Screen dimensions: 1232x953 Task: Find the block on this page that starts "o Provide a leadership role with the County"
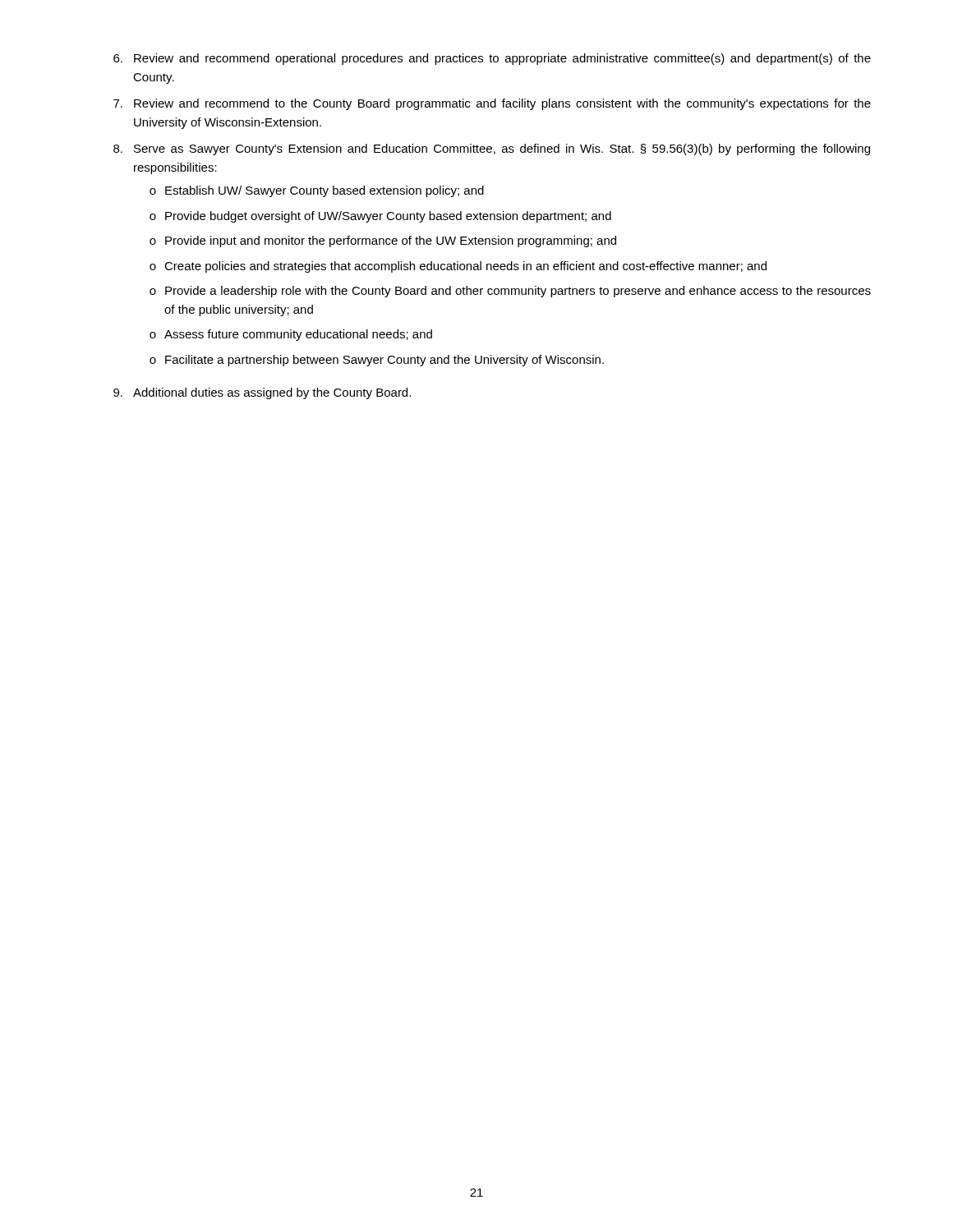click(506, 300)
